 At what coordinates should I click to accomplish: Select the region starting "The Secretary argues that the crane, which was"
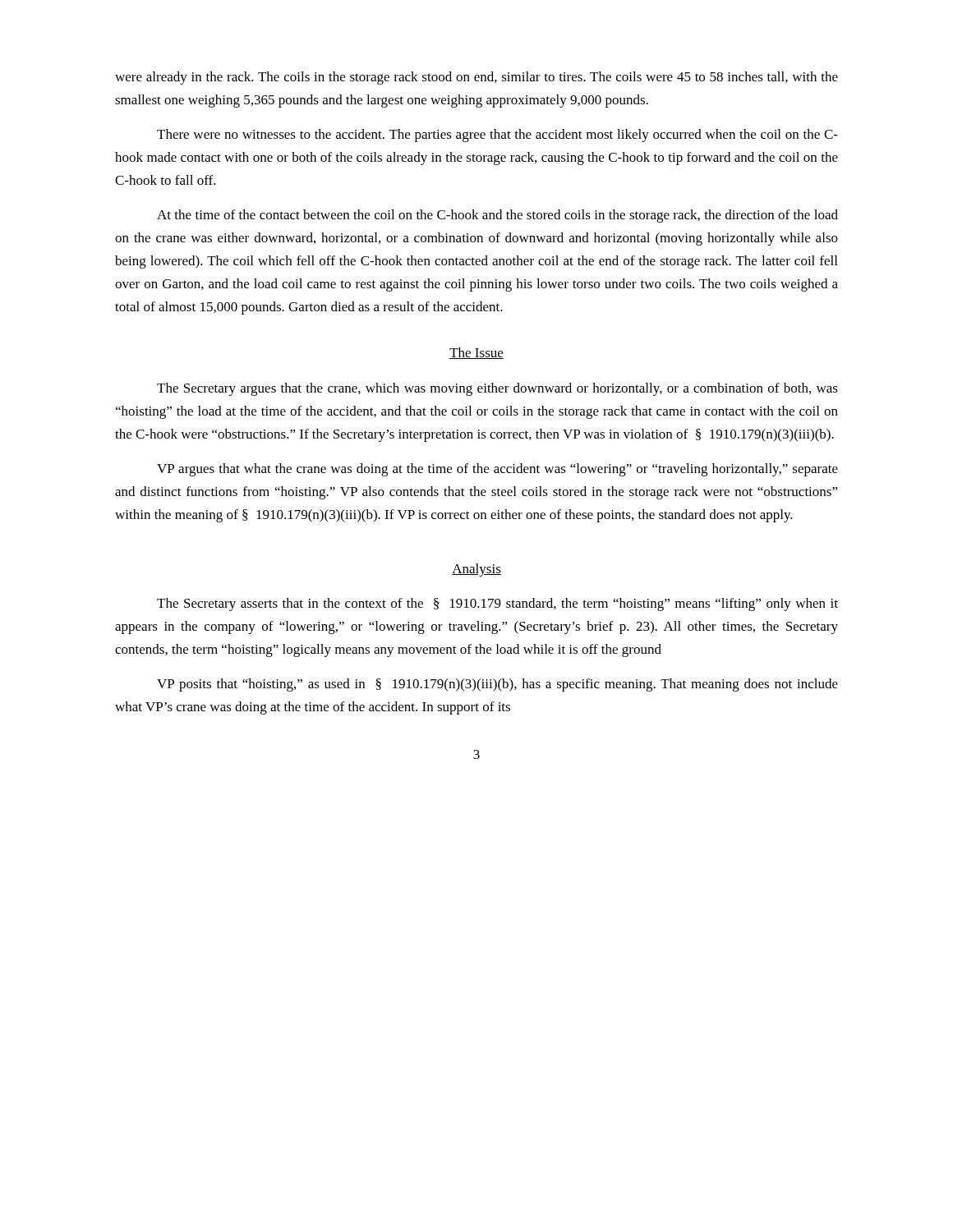point(476,411)
